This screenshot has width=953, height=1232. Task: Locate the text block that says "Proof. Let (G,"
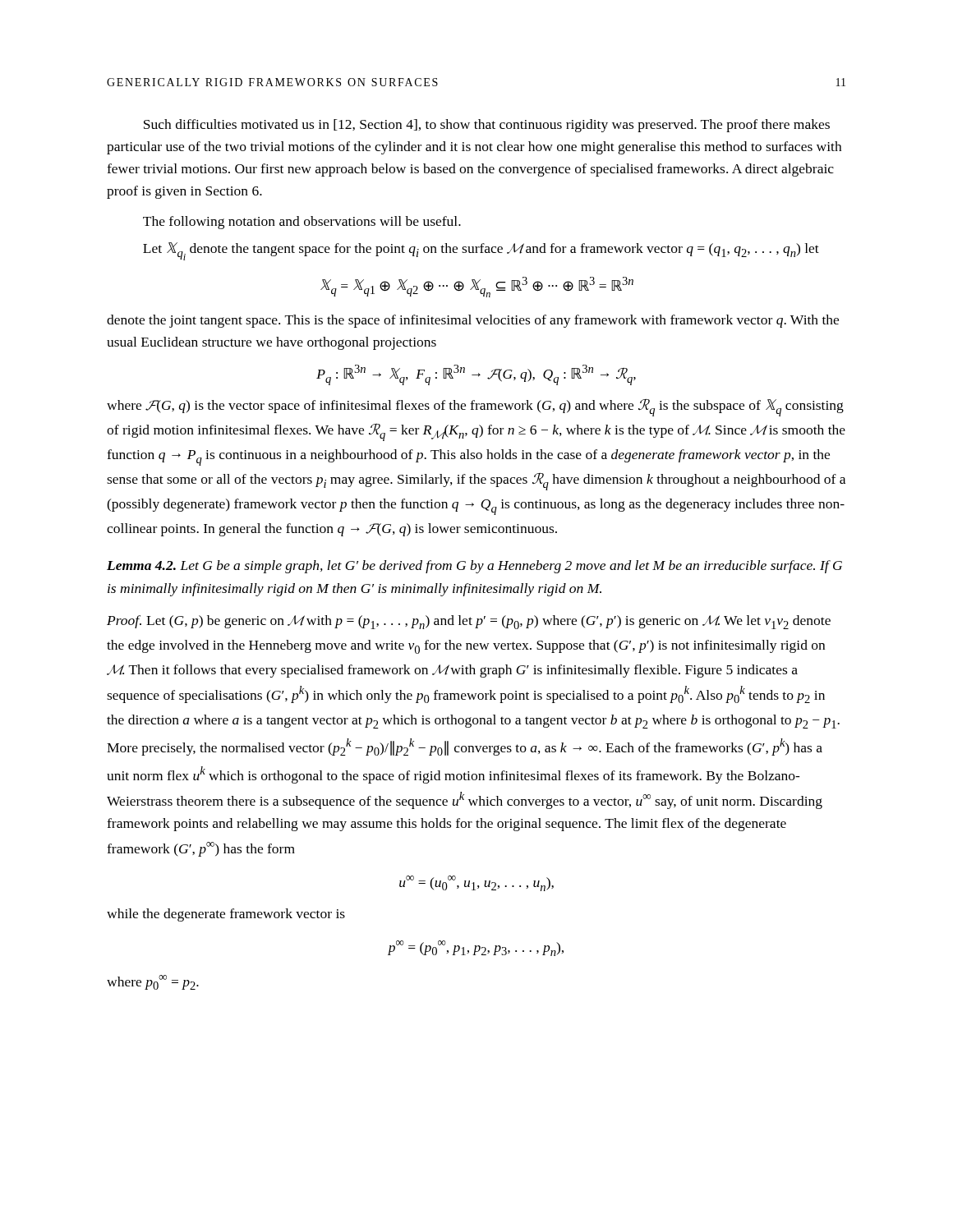476,734
